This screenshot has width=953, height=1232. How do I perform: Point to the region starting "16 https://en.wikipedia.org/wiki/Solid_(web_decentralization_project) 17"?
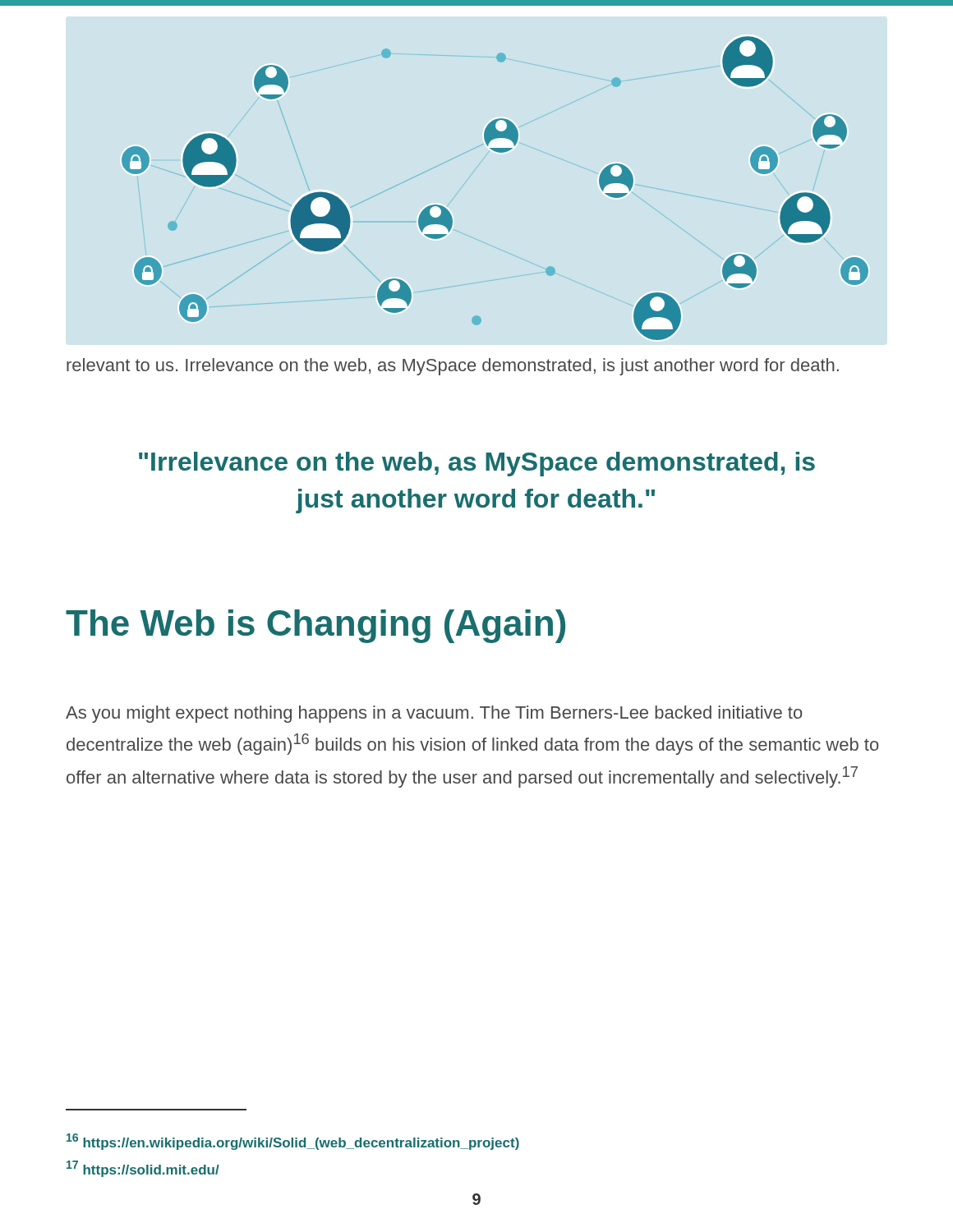(293, 1154)
